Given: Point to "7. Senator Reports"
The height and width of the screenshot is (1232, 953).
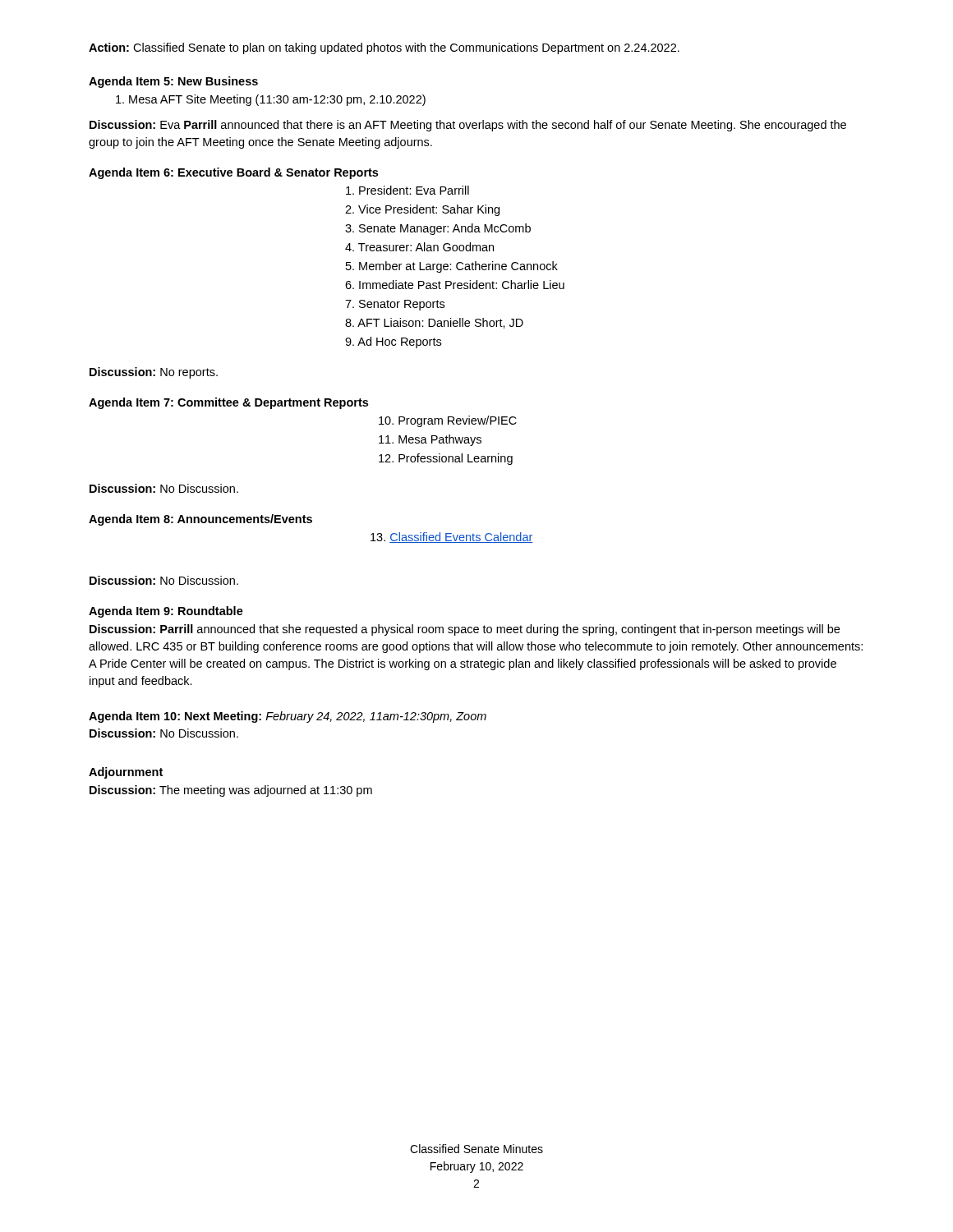Looking at the screenshot, I should click(x=395, y=304).
